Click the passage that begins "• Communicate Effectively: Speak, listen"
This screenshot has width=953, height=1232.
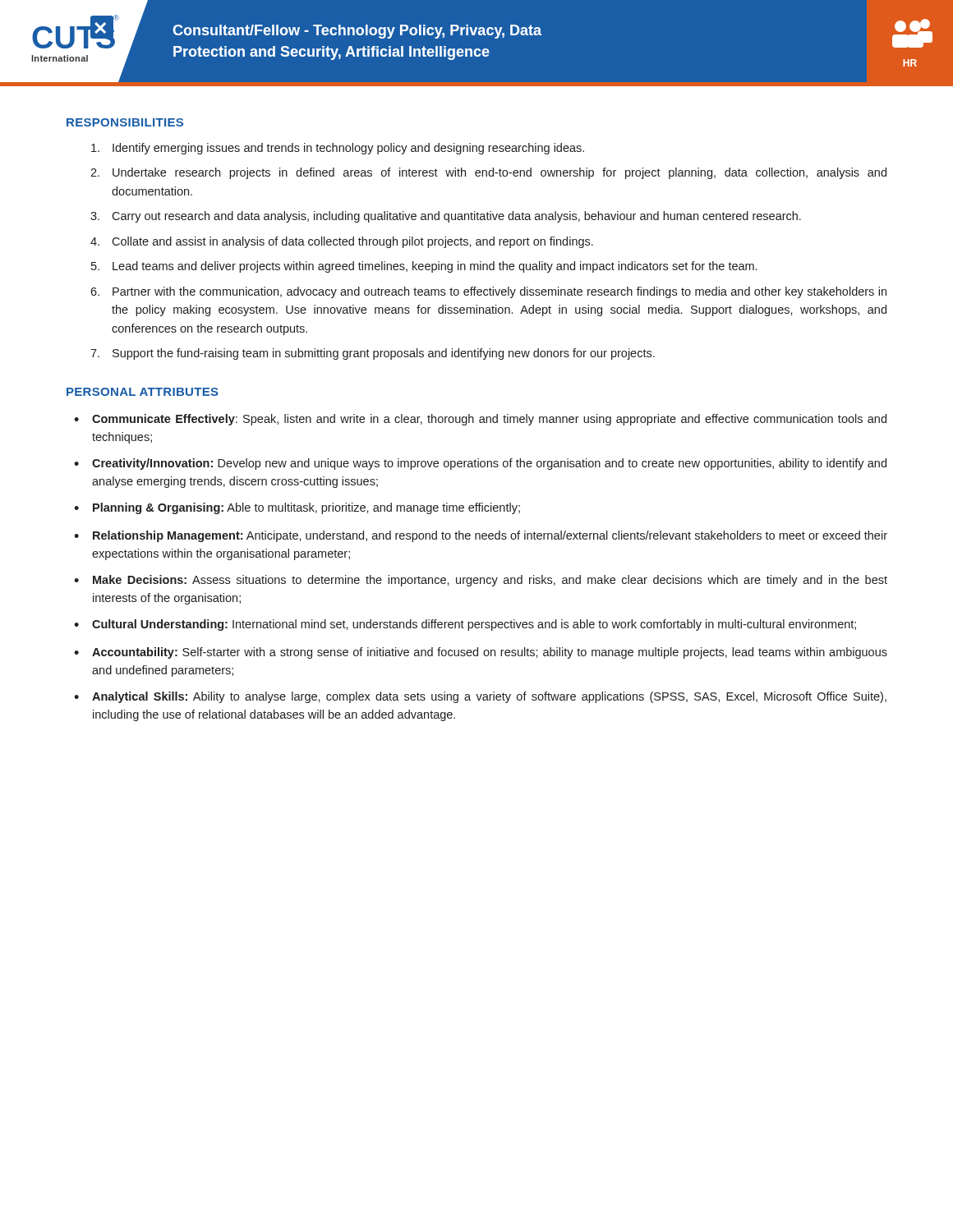(x=481, y=428)
